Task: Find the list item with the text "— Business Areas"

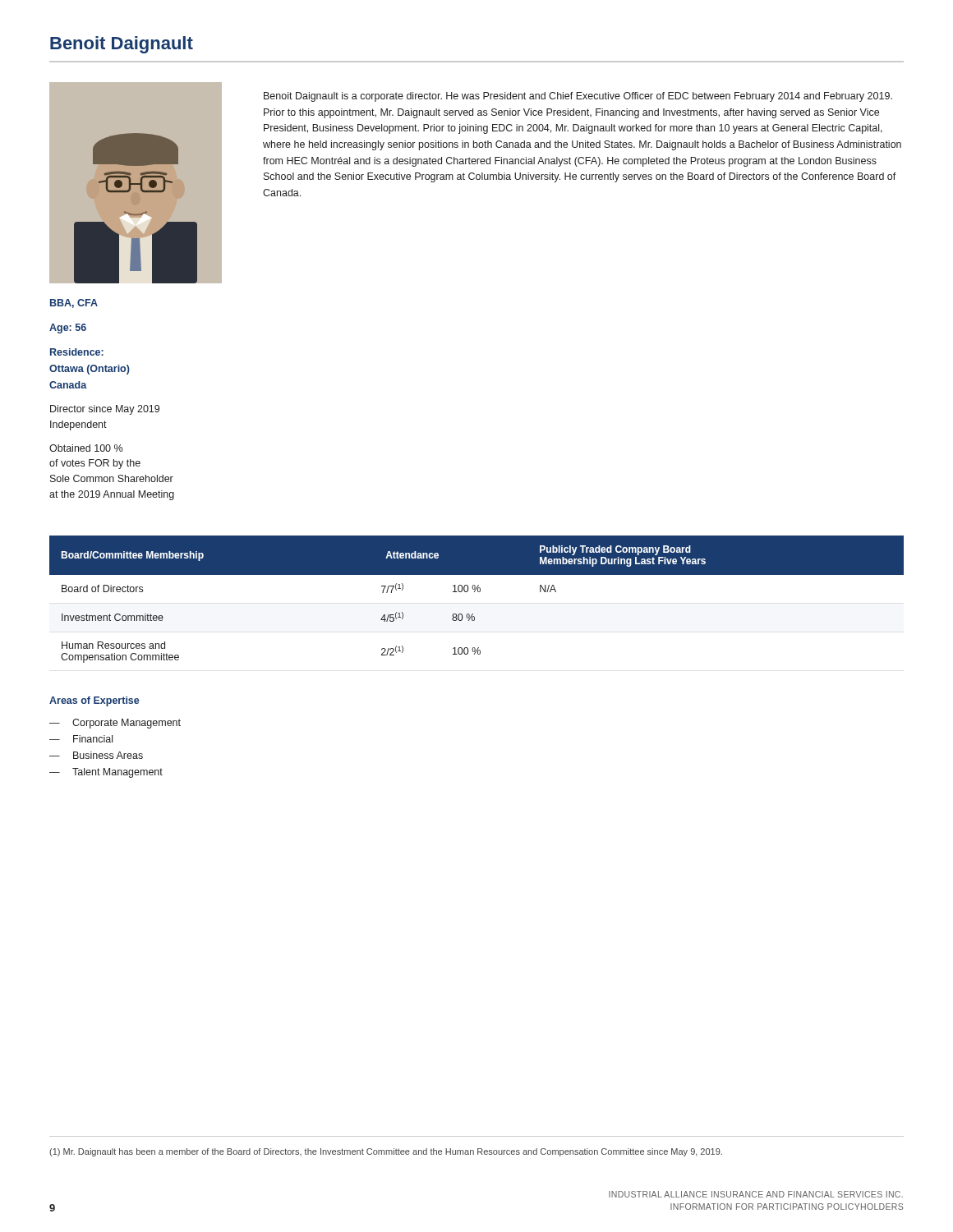Action: point(96,755)
